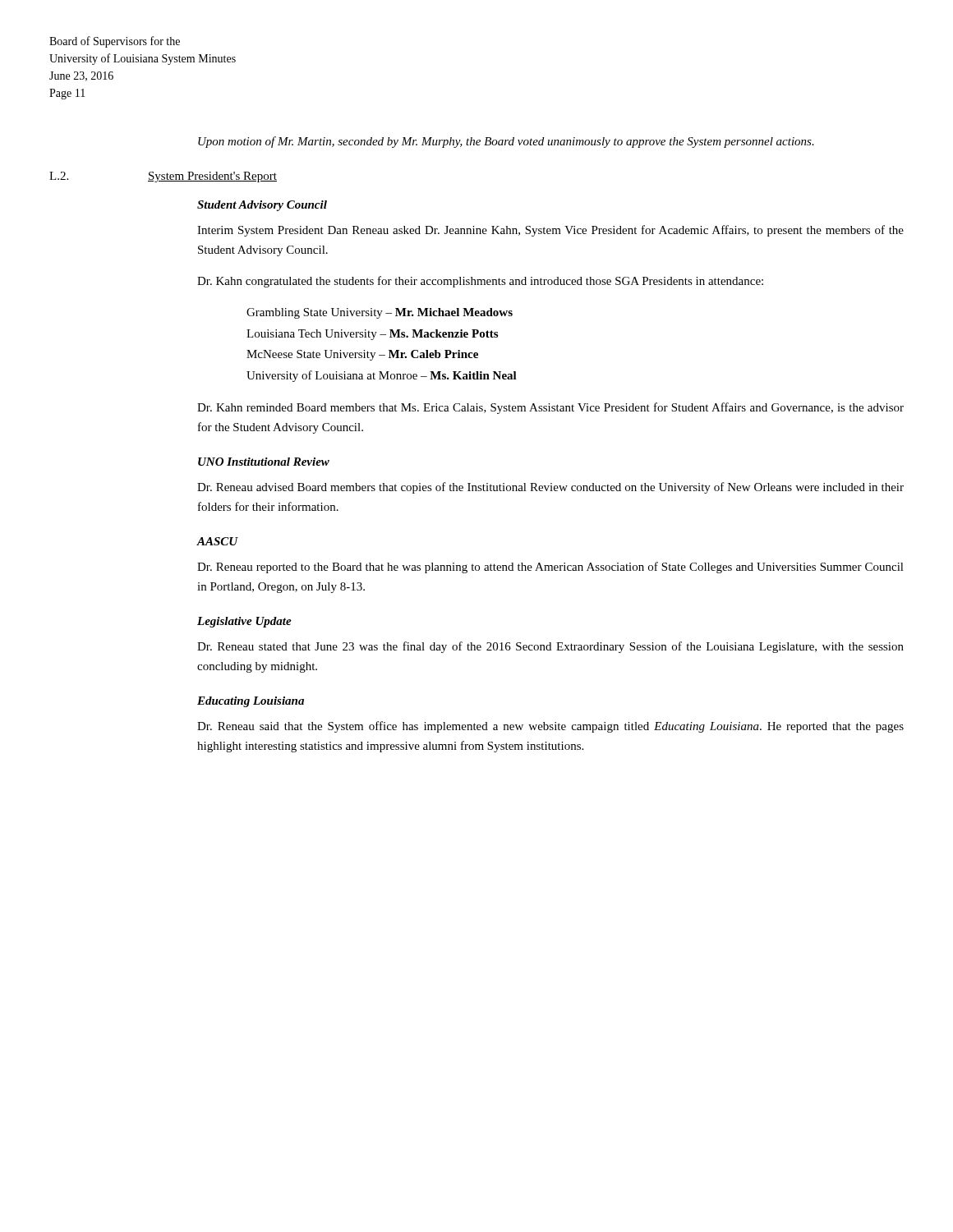Find the text block that says "Upon motion of"

click(506, 141)
